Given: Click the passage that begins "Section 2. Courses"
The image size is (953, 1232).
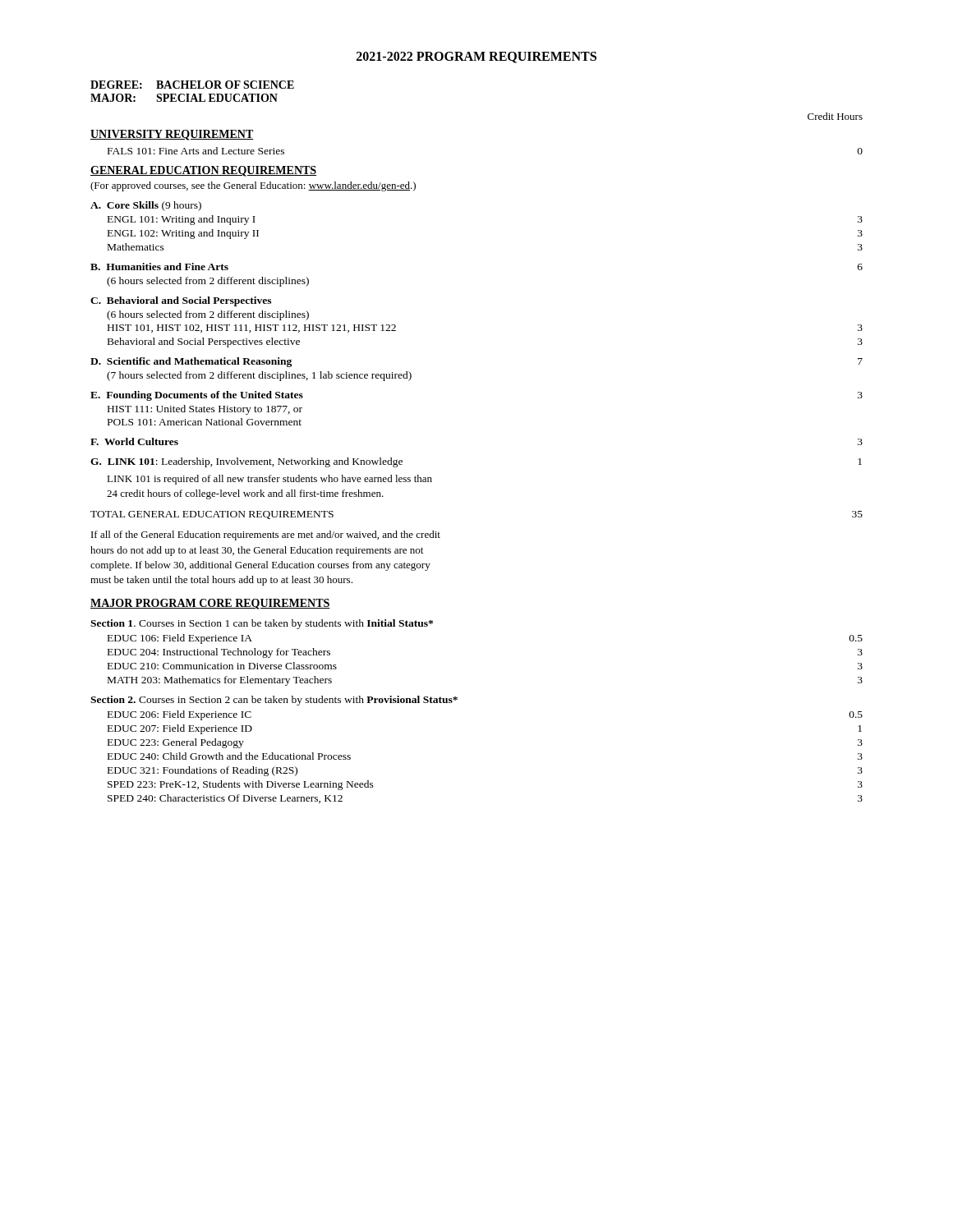Looking at the screenshot, I should click(274, 701).
